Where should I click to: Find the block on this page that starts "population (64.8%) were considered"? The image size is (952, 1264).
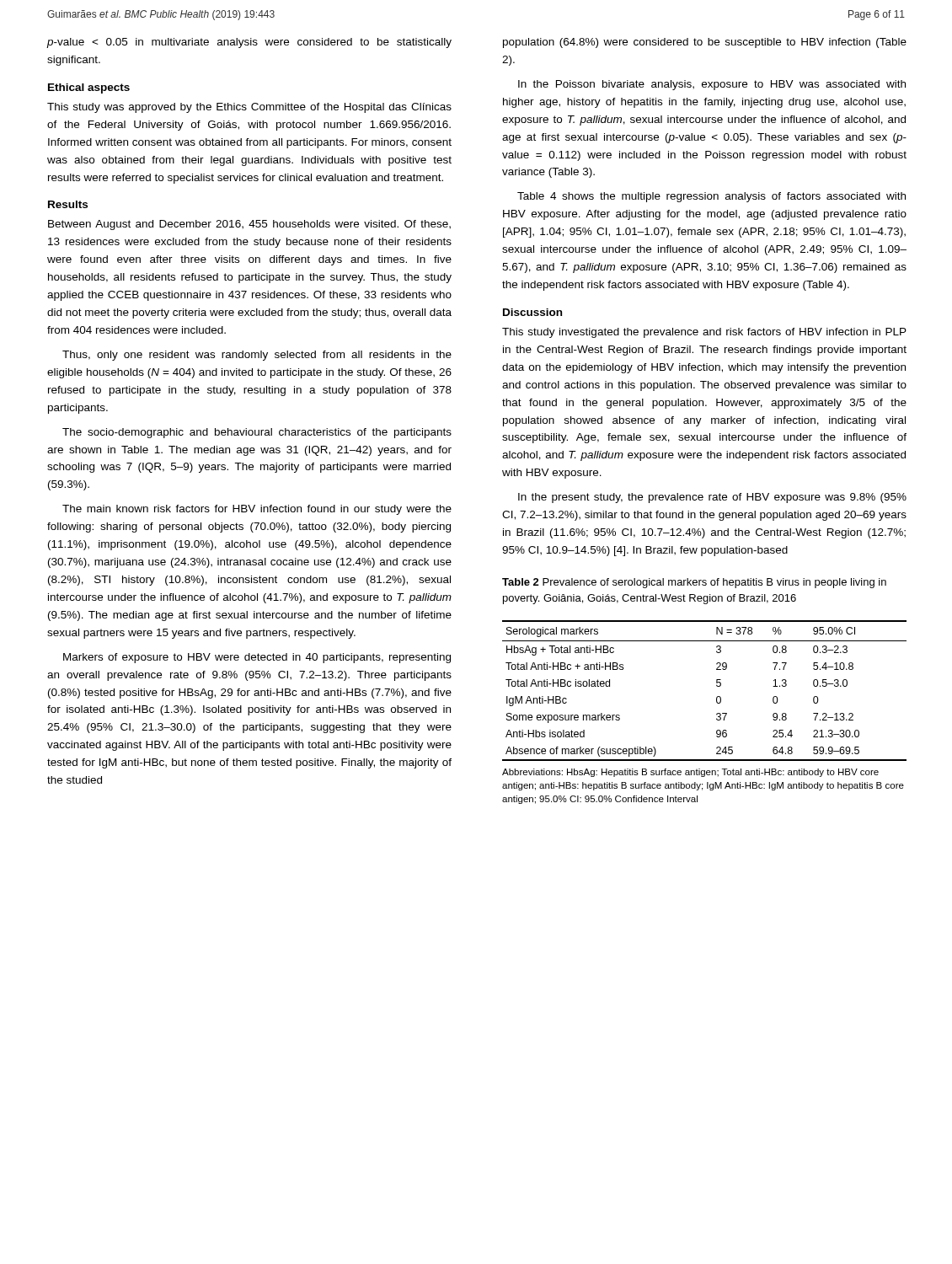pos(704,51)
